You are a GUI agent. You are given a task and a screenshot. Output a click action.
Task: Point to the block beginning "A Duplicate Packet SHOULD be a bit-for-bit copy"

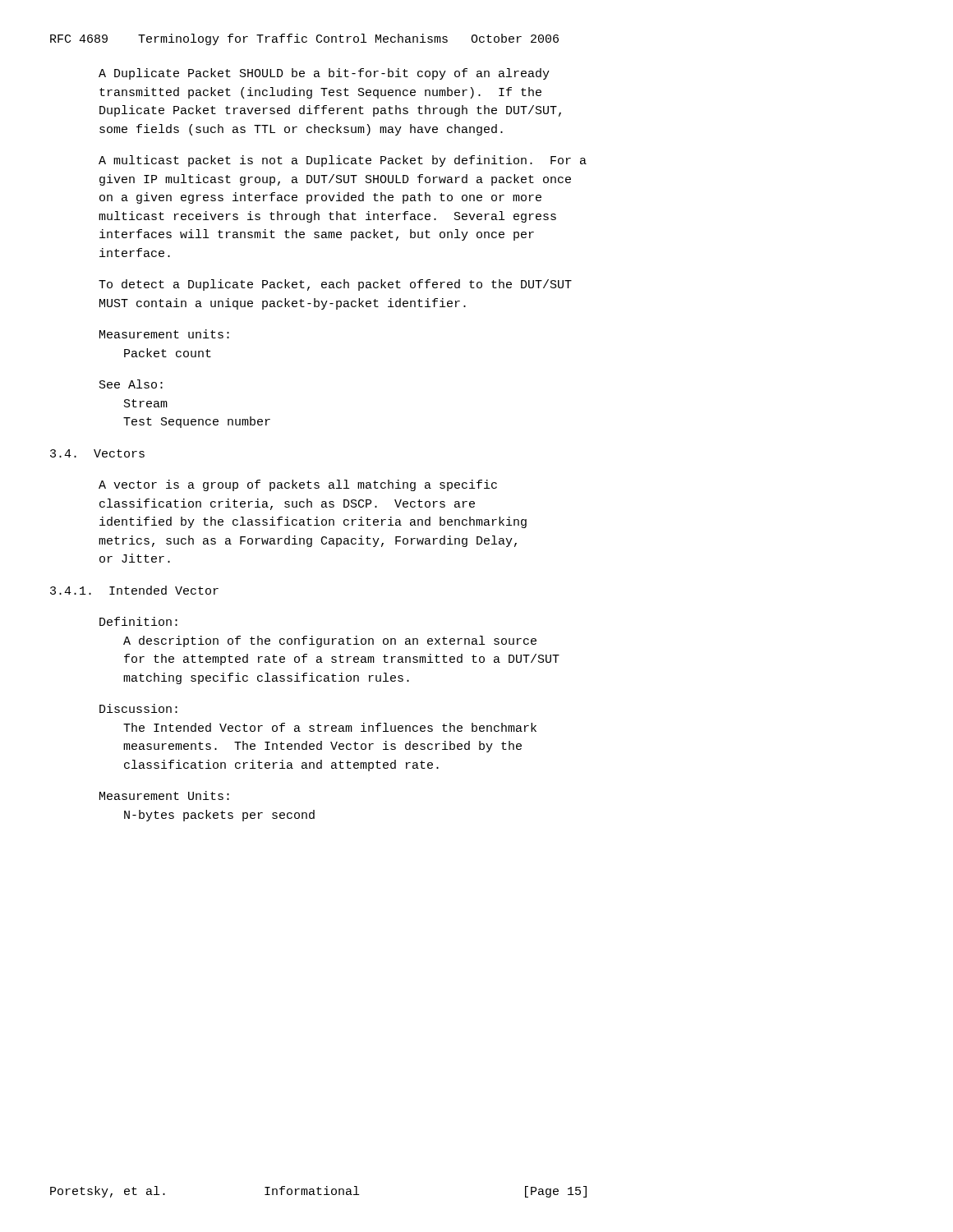coord(332,102)
